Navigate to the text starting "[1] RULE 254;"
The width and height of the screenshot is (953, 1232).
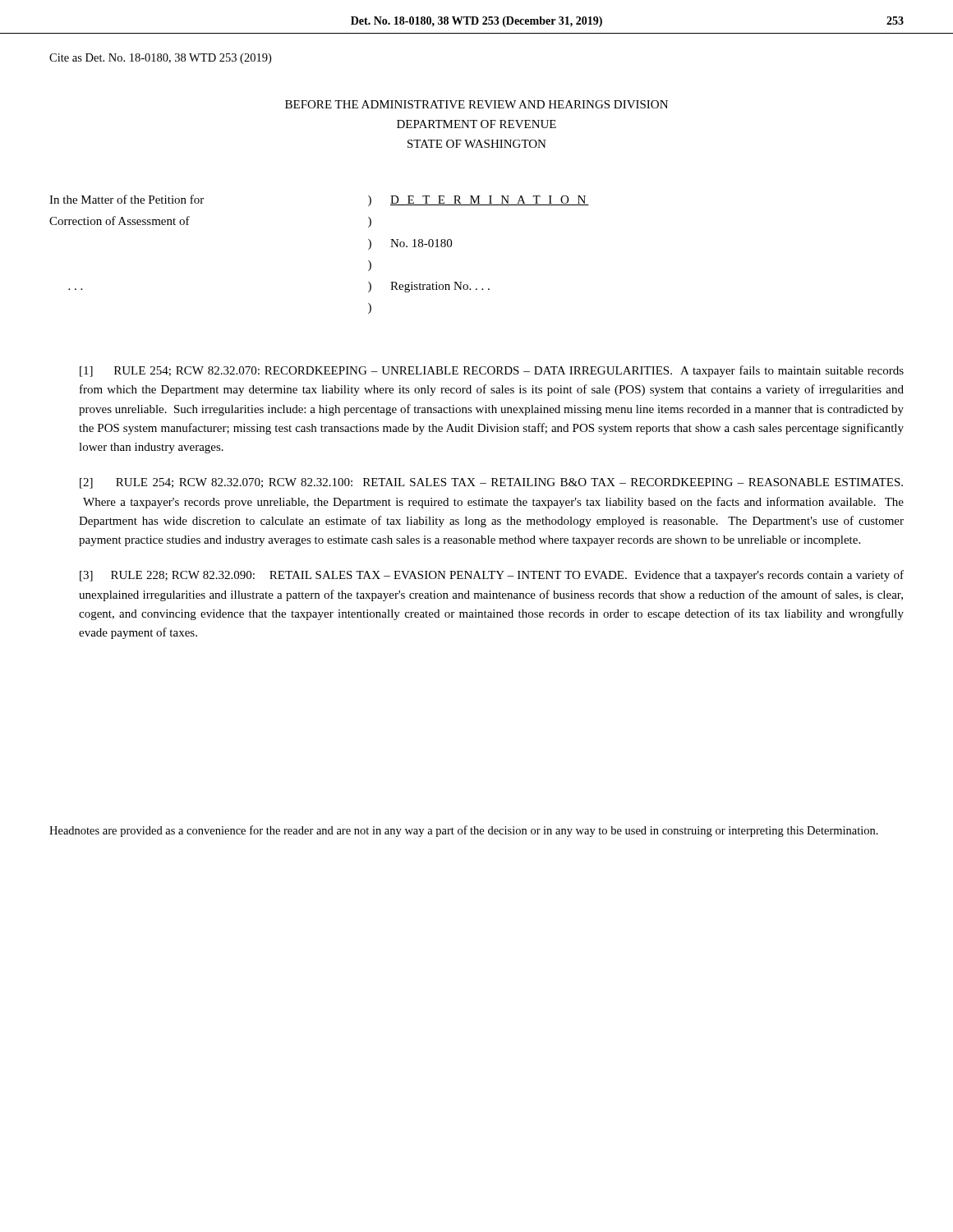pos(491,502)
